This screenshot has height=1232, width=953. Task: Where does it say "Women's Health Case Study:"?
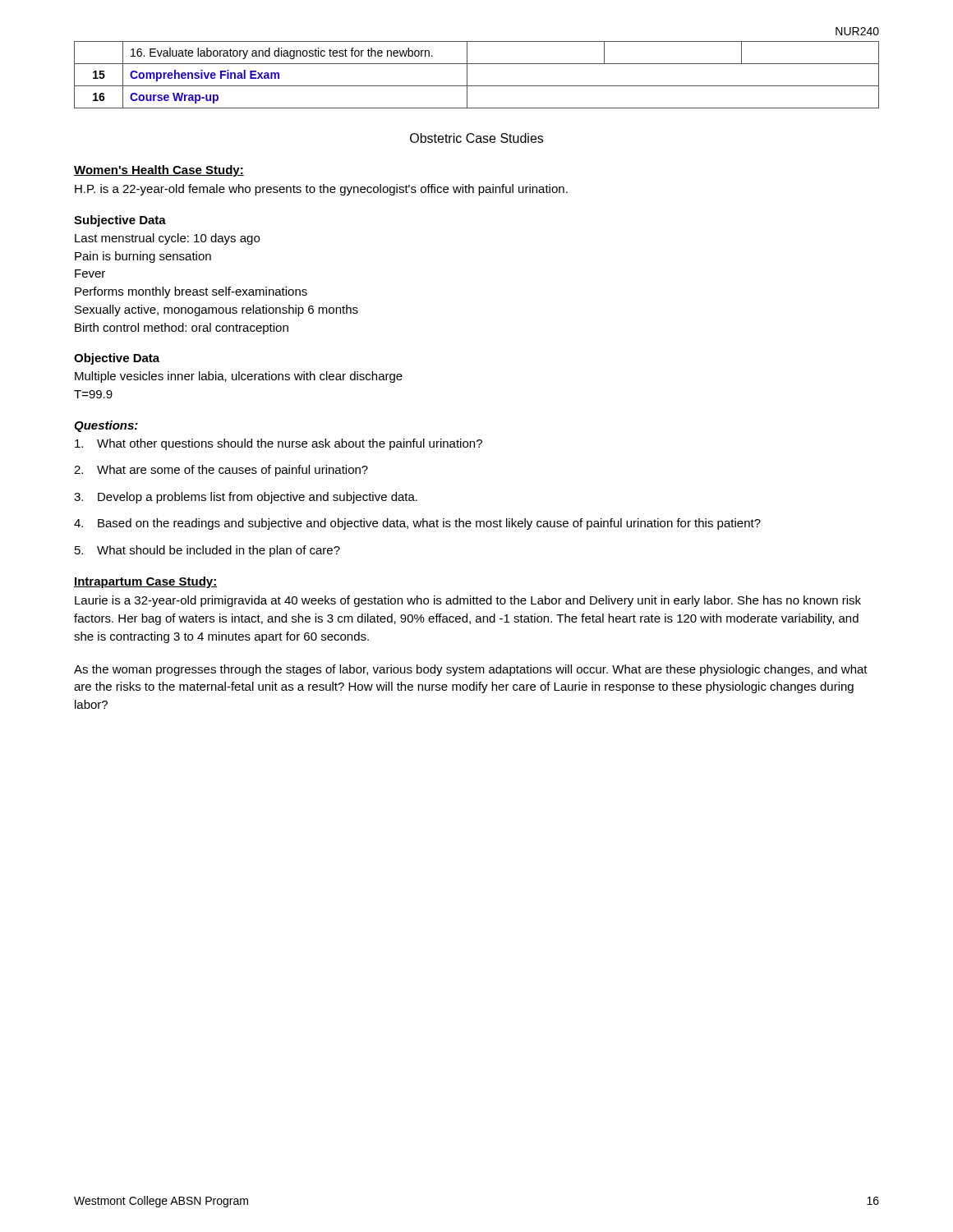(159, 170)
